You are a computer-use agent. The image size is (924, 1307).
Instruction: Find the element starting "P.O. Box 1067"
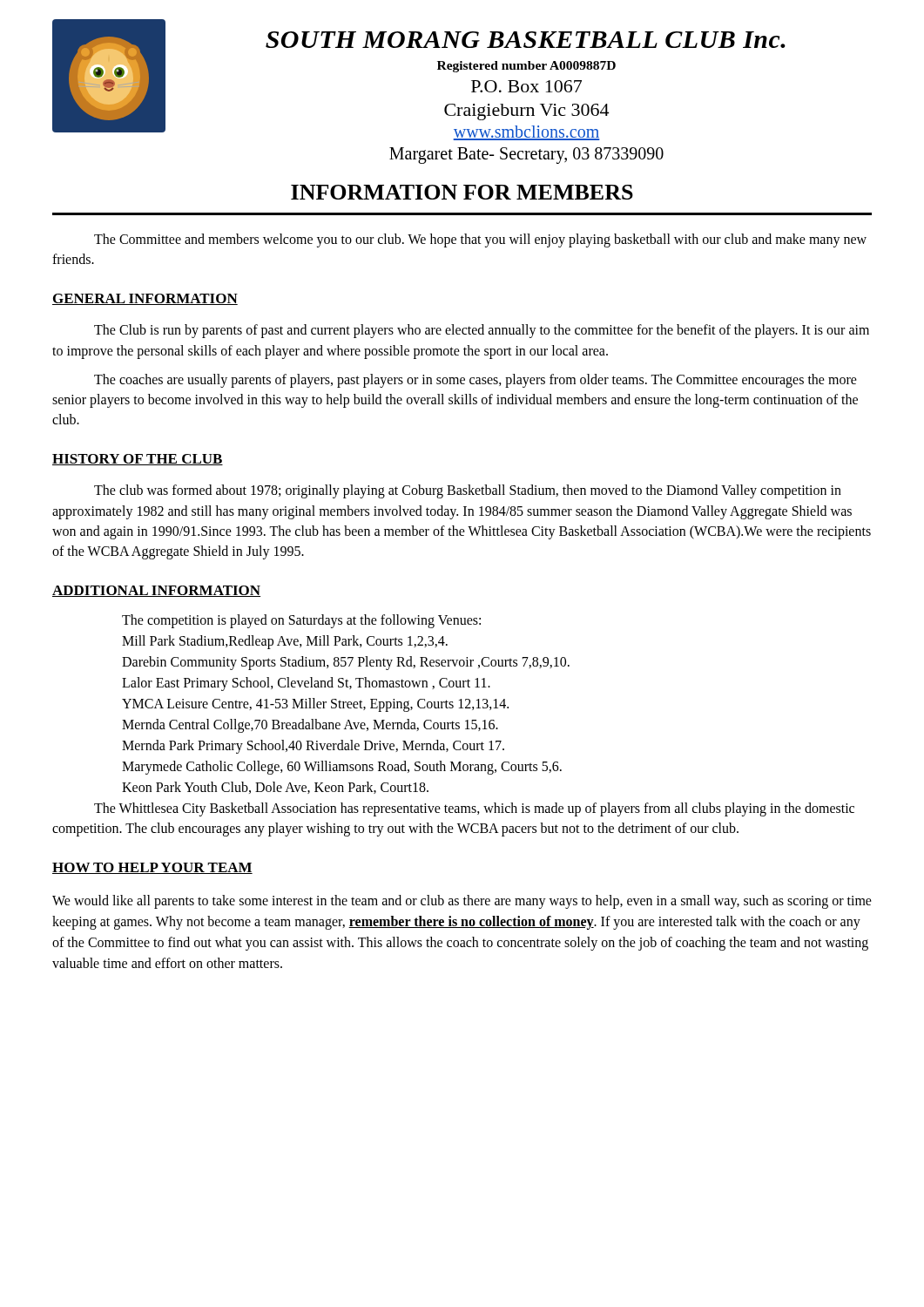[526, 86]
